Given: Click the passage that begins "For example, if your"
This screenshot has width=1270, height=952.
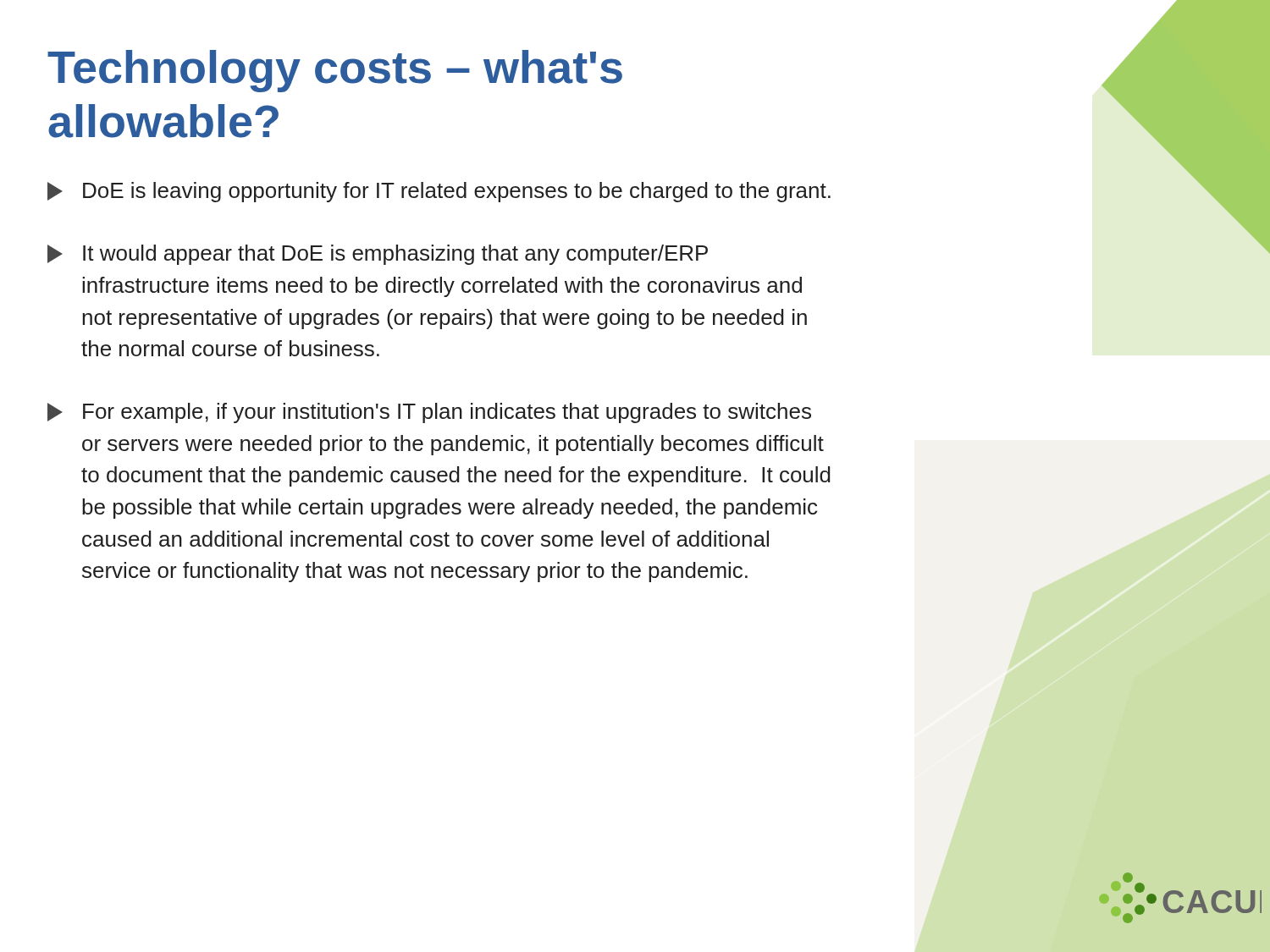Looking at the screenshot, I should click(440, 492).
